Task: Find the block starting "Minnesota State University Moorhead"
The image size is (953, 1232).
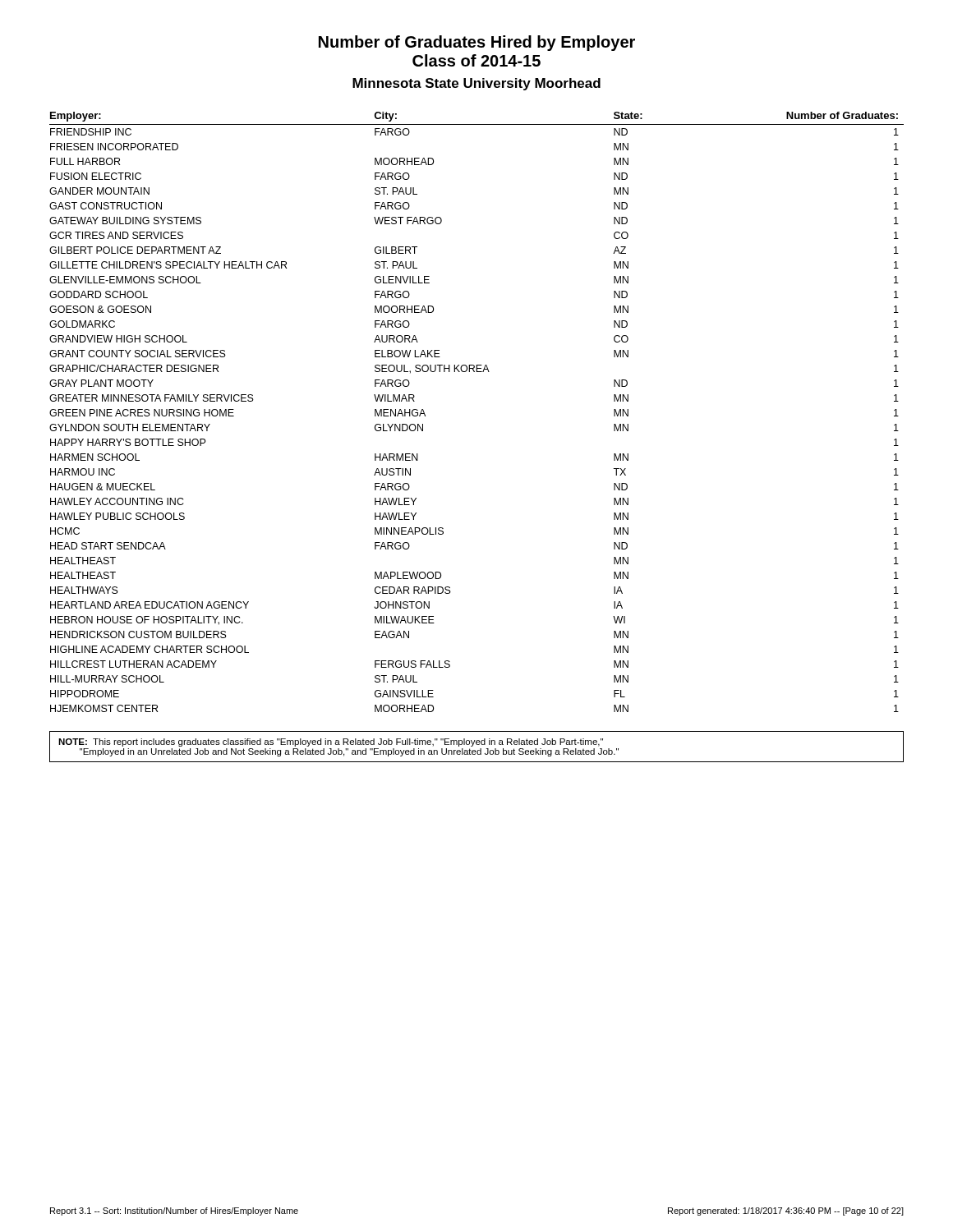Action: click(476, 84)
